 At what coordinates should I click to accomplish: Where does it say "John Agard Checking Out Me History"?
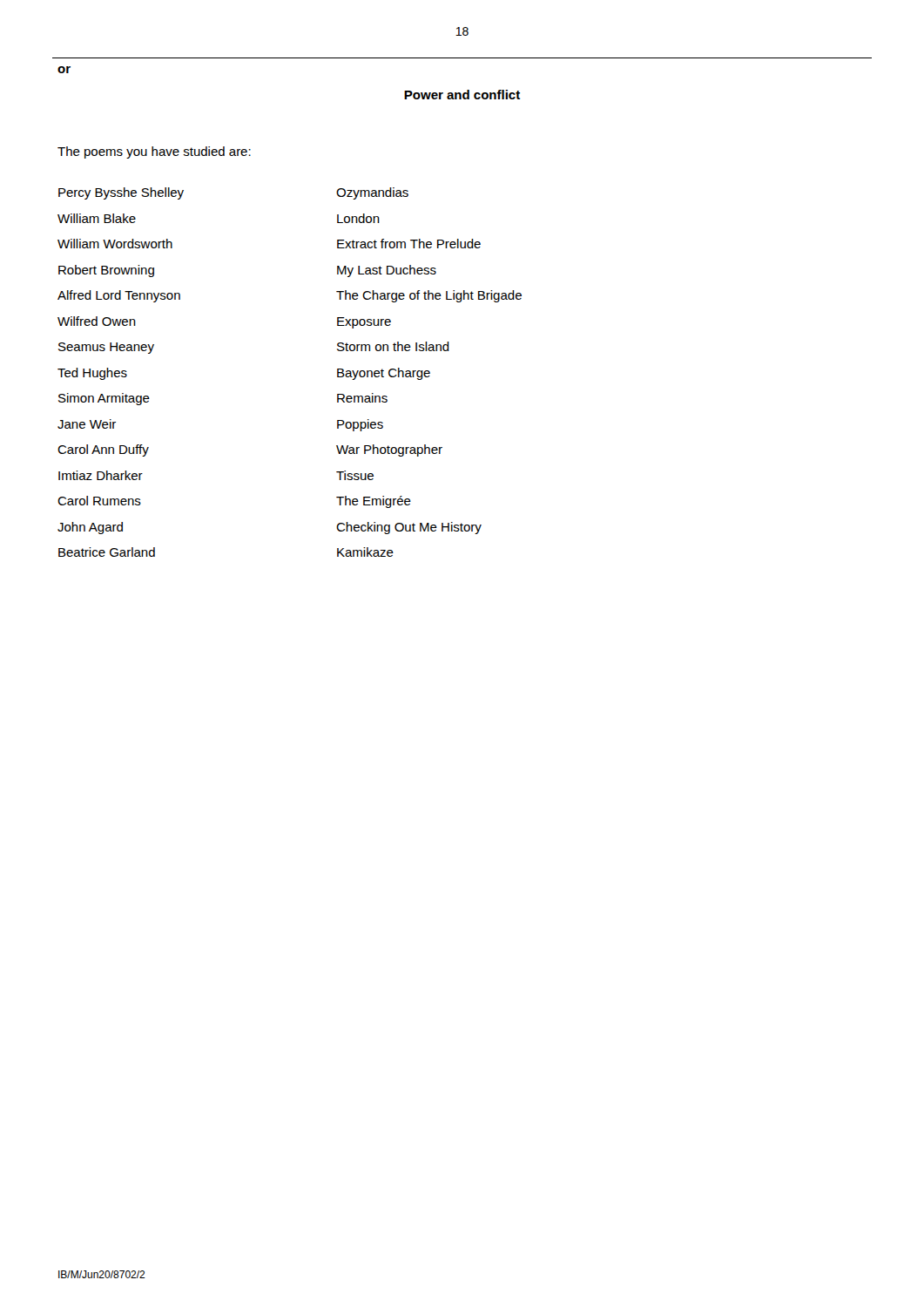coord(441,527)
